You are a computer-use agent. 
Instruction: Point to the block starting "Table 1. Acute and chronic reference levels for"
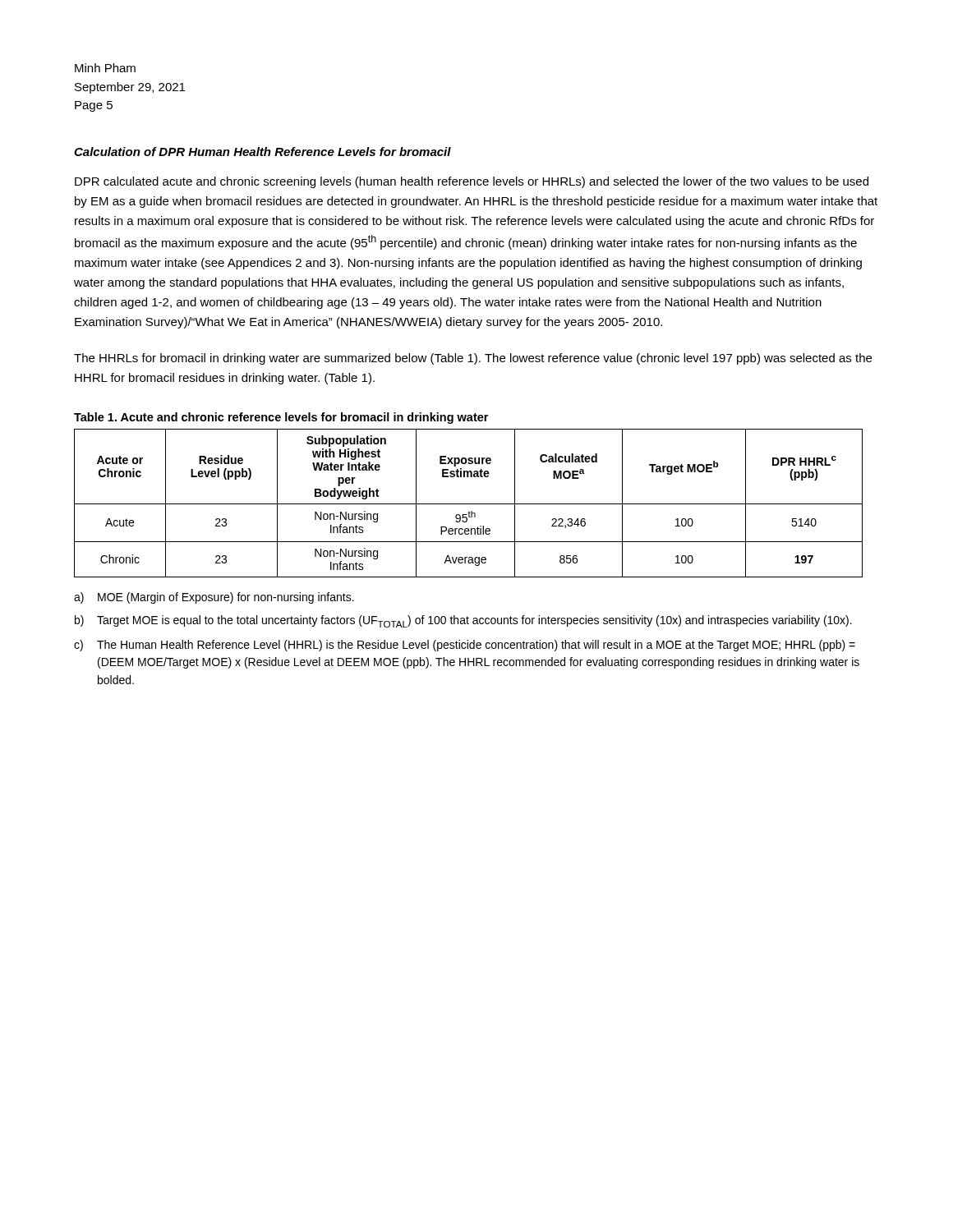pyautogui.click(x=281, y=417)
